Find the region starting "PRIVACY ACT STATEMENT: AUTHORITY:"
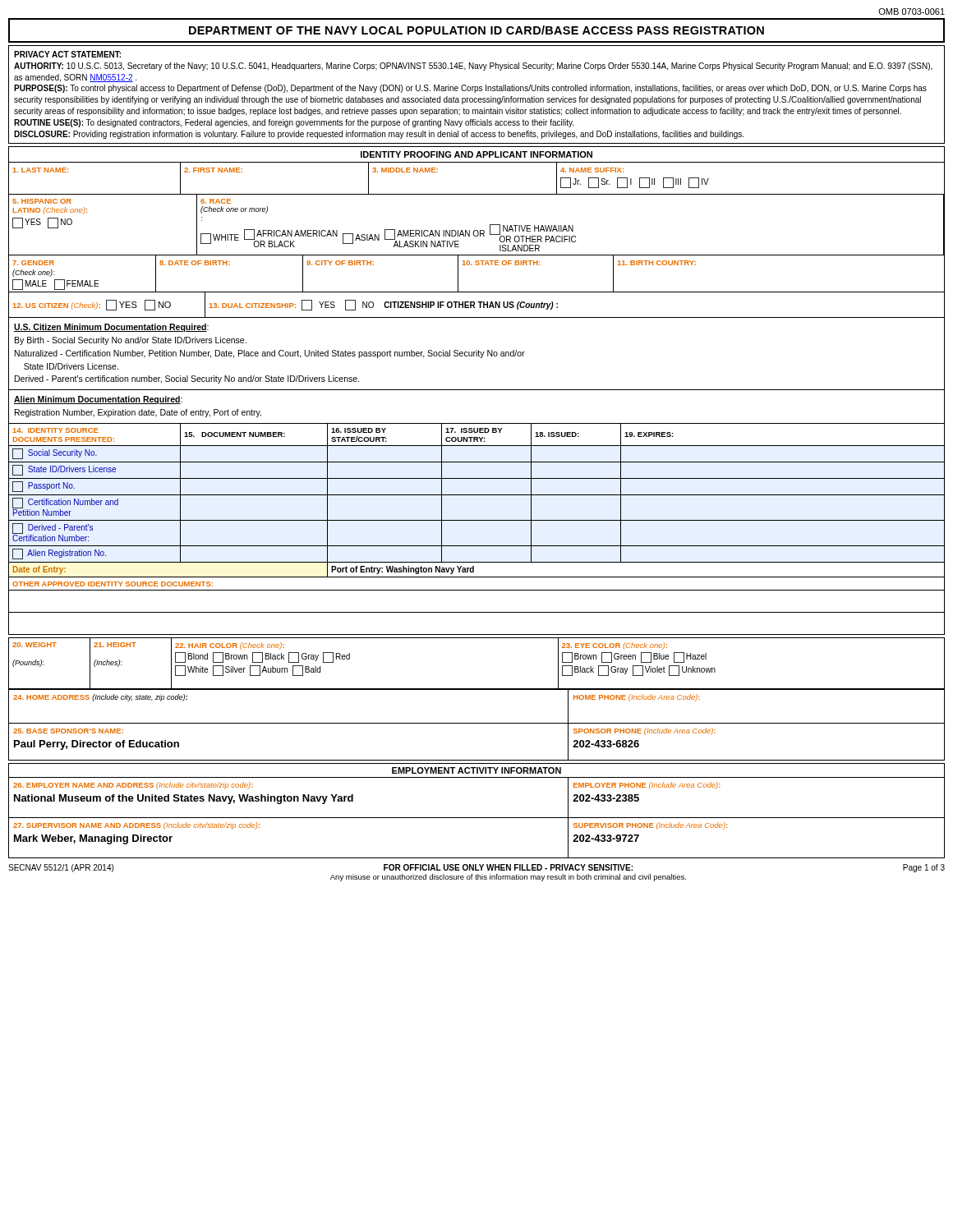 473,94
